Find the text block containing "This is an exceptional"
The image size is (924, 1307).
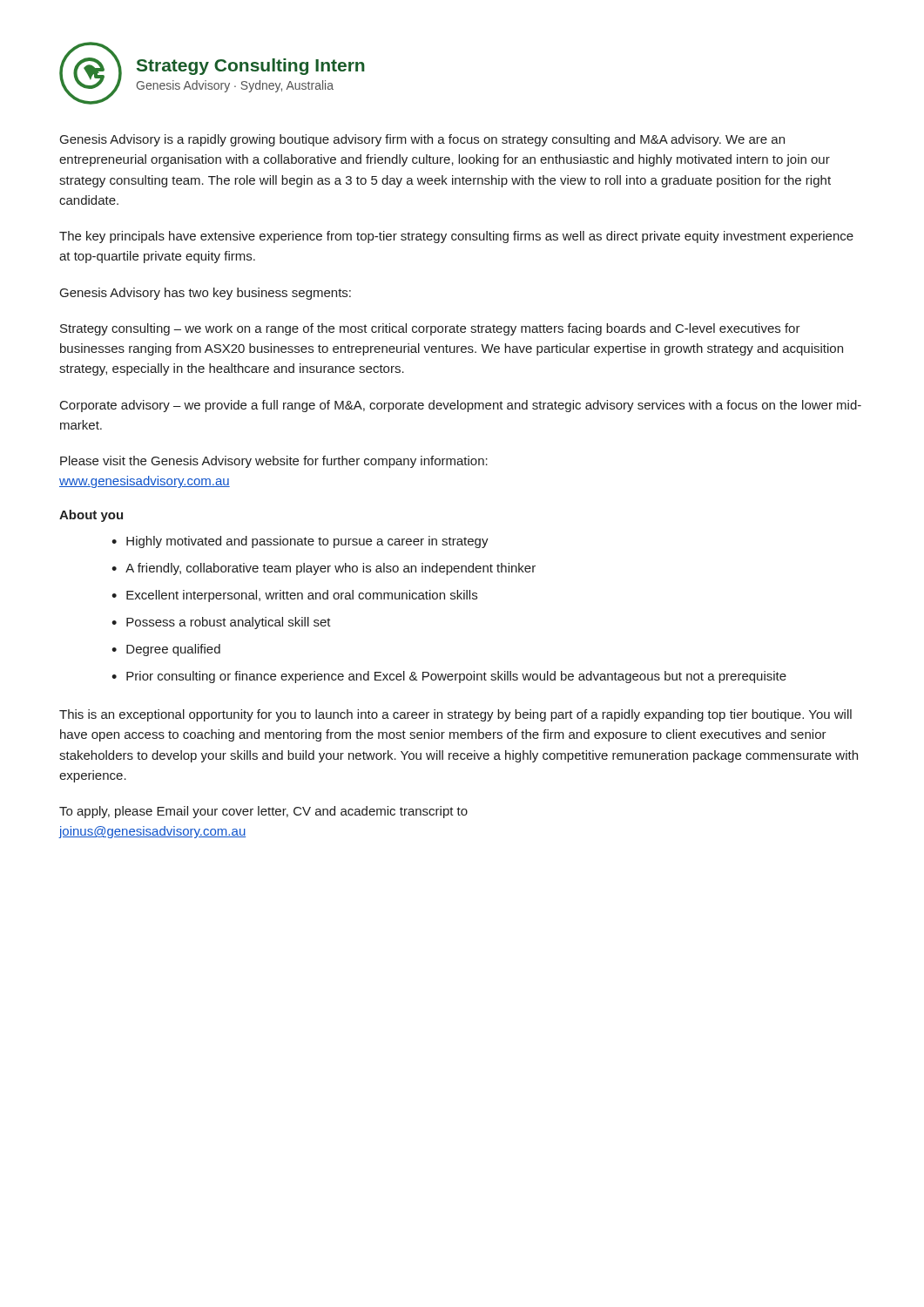point(459,744)
